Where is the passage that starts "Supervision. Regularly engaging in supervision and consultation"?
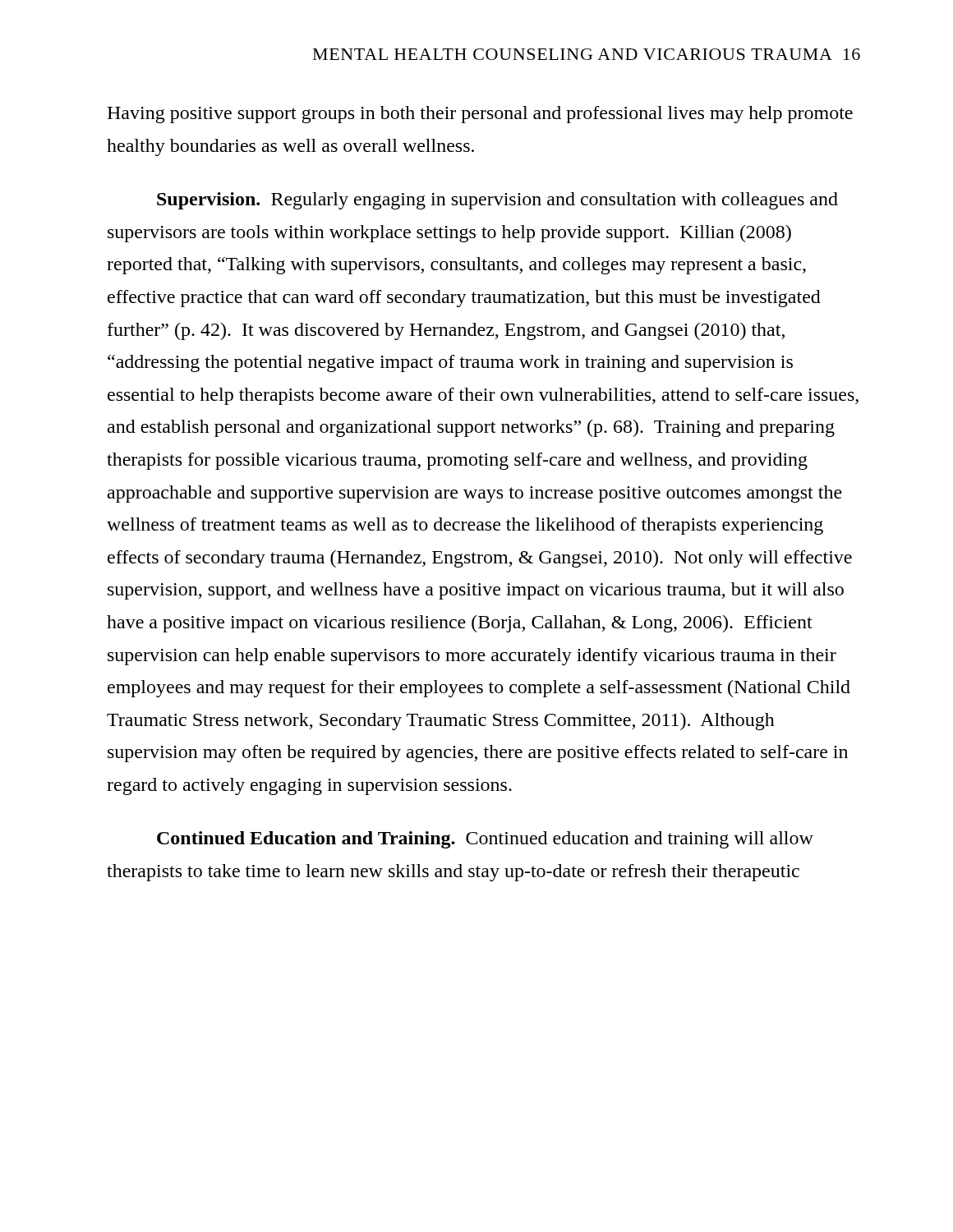The height and width of the screenshot is (1232, 953). 484,492
